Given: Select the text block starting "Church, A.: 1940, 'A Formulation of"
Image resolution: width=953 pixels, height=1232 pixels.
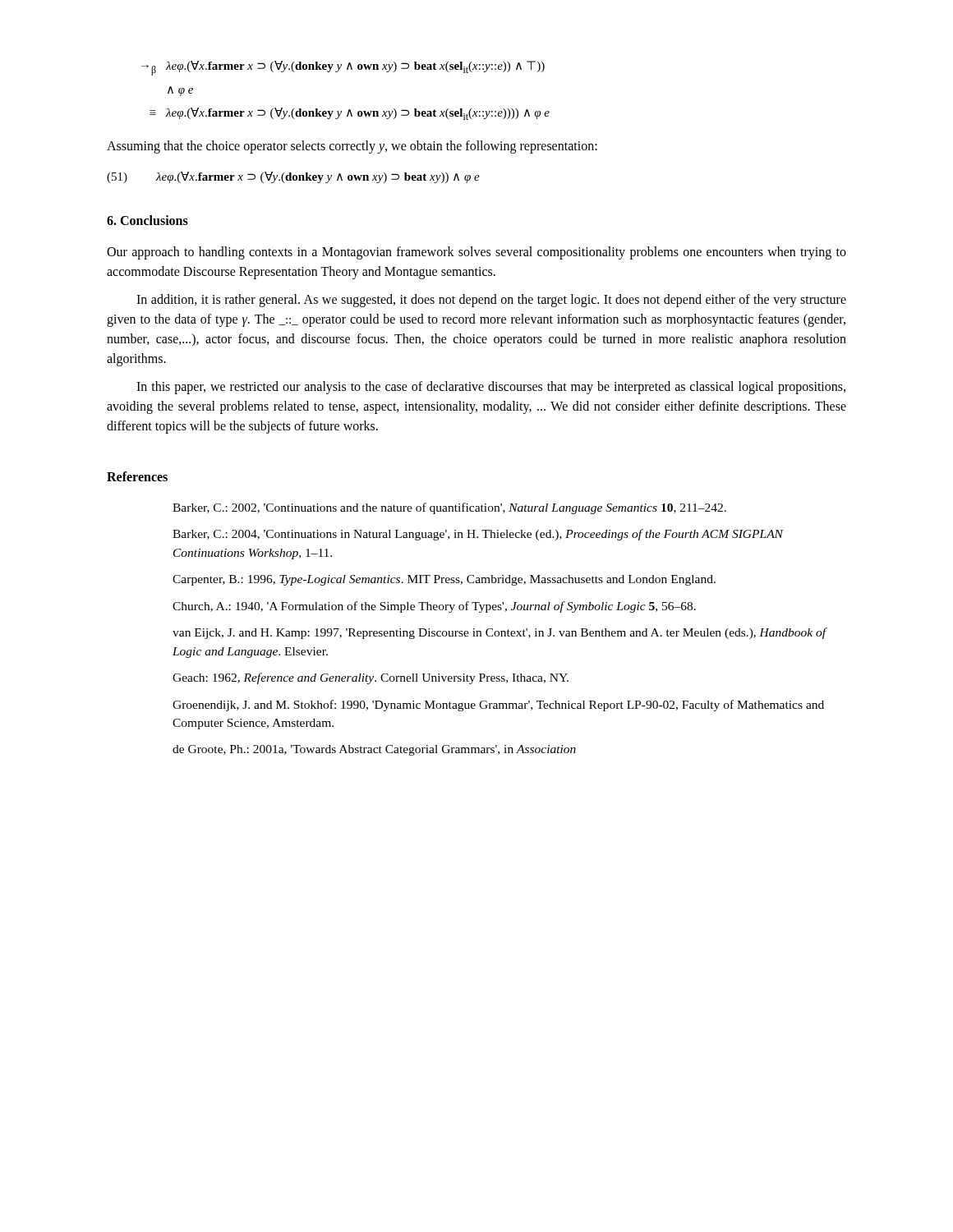Looking at the screenshot, I should coord(434,605).
